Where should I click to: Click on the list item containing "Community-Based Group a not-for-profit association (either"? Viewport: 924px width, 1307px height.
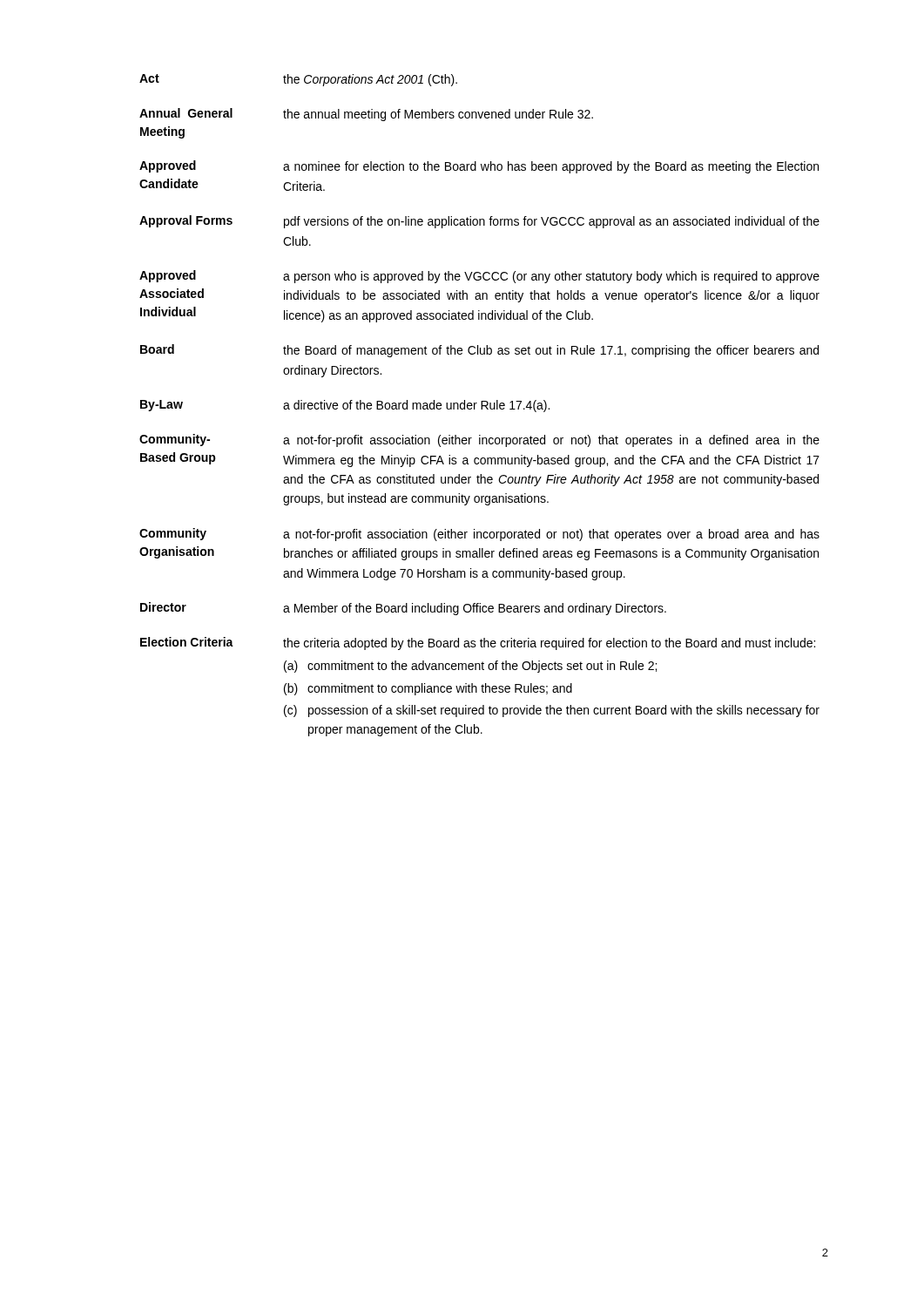tap(479, 470)
